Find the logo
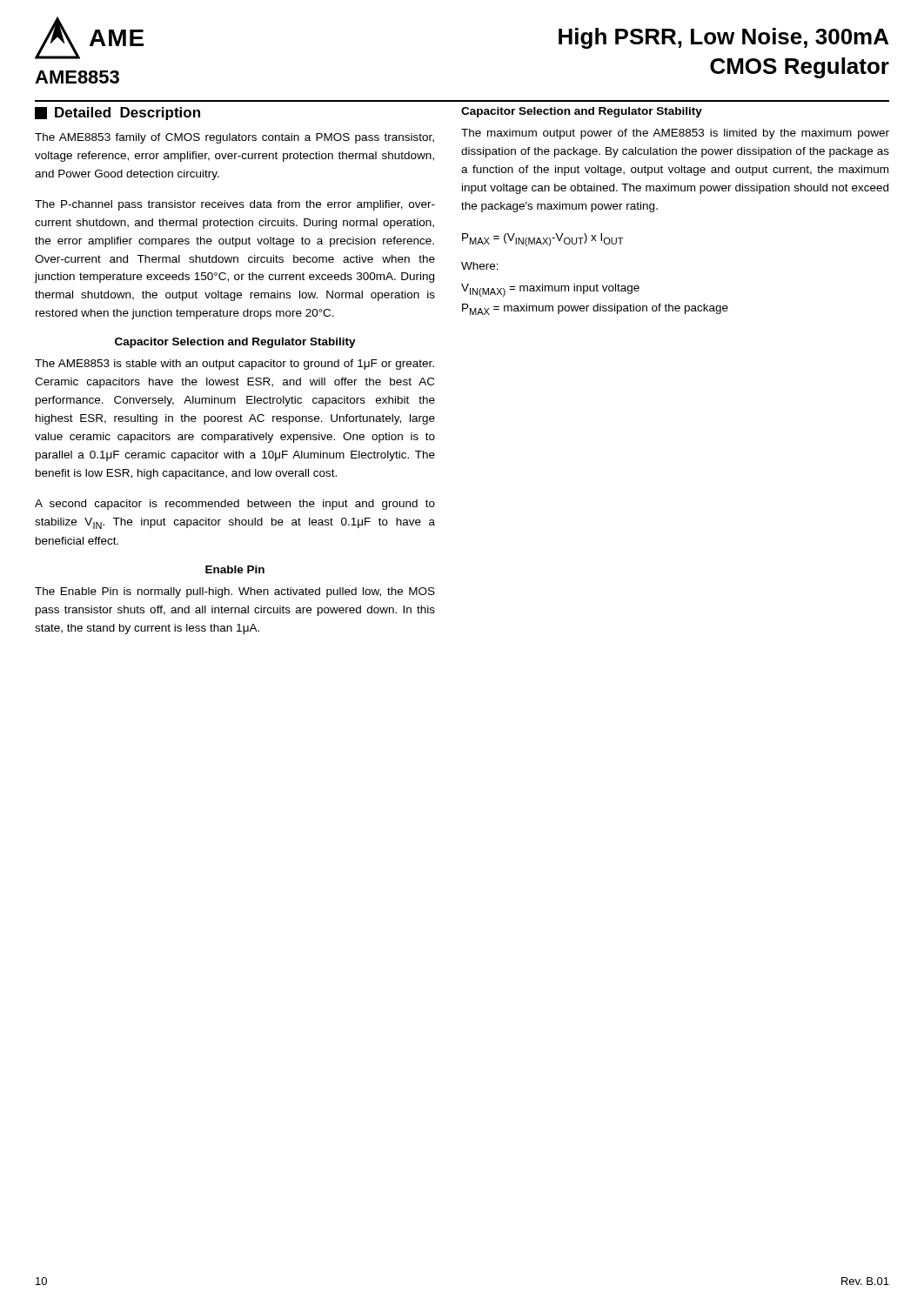This screenshot has width=924, height=1305. (90, 38)
